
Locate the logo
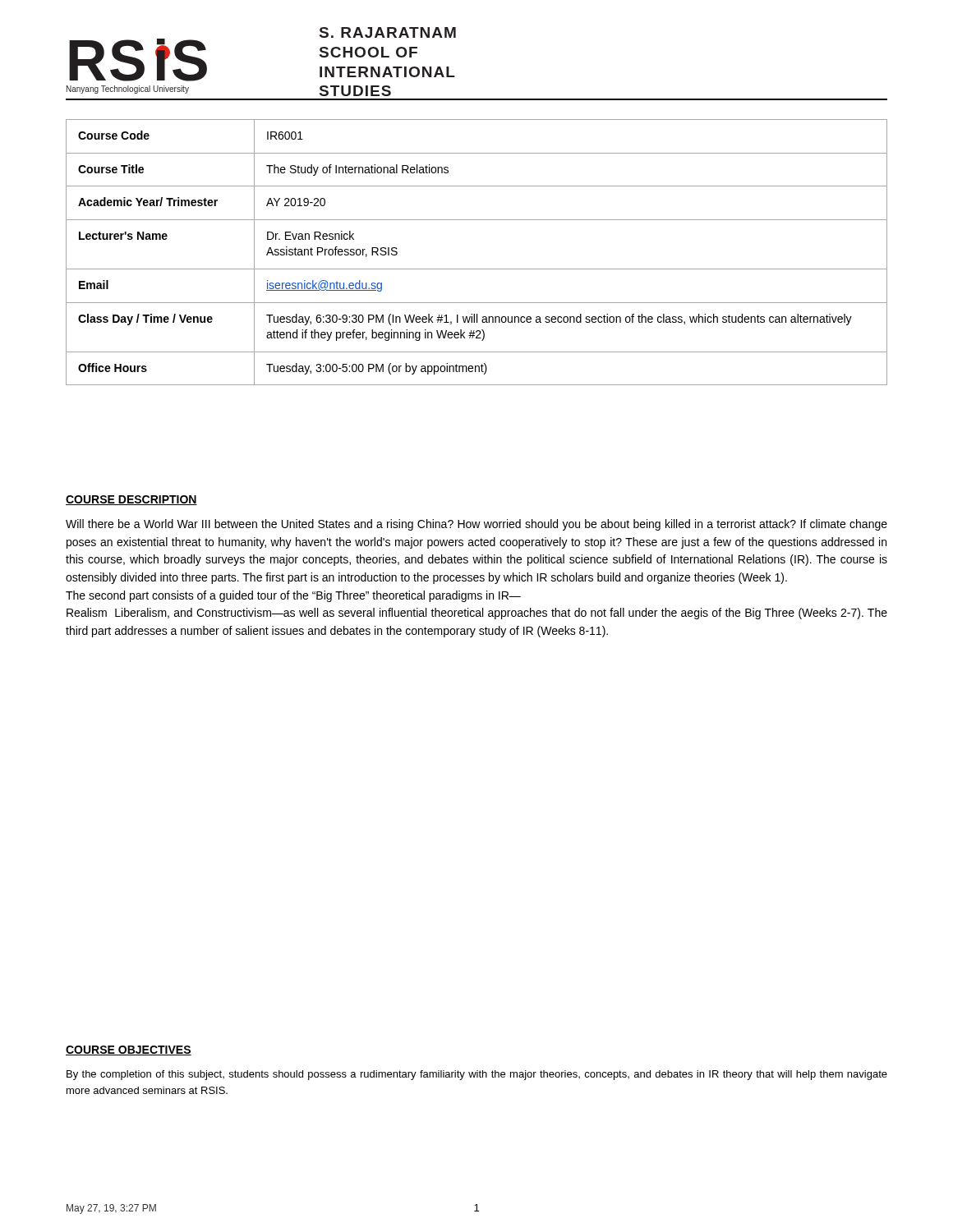click(x=476, y=62)
